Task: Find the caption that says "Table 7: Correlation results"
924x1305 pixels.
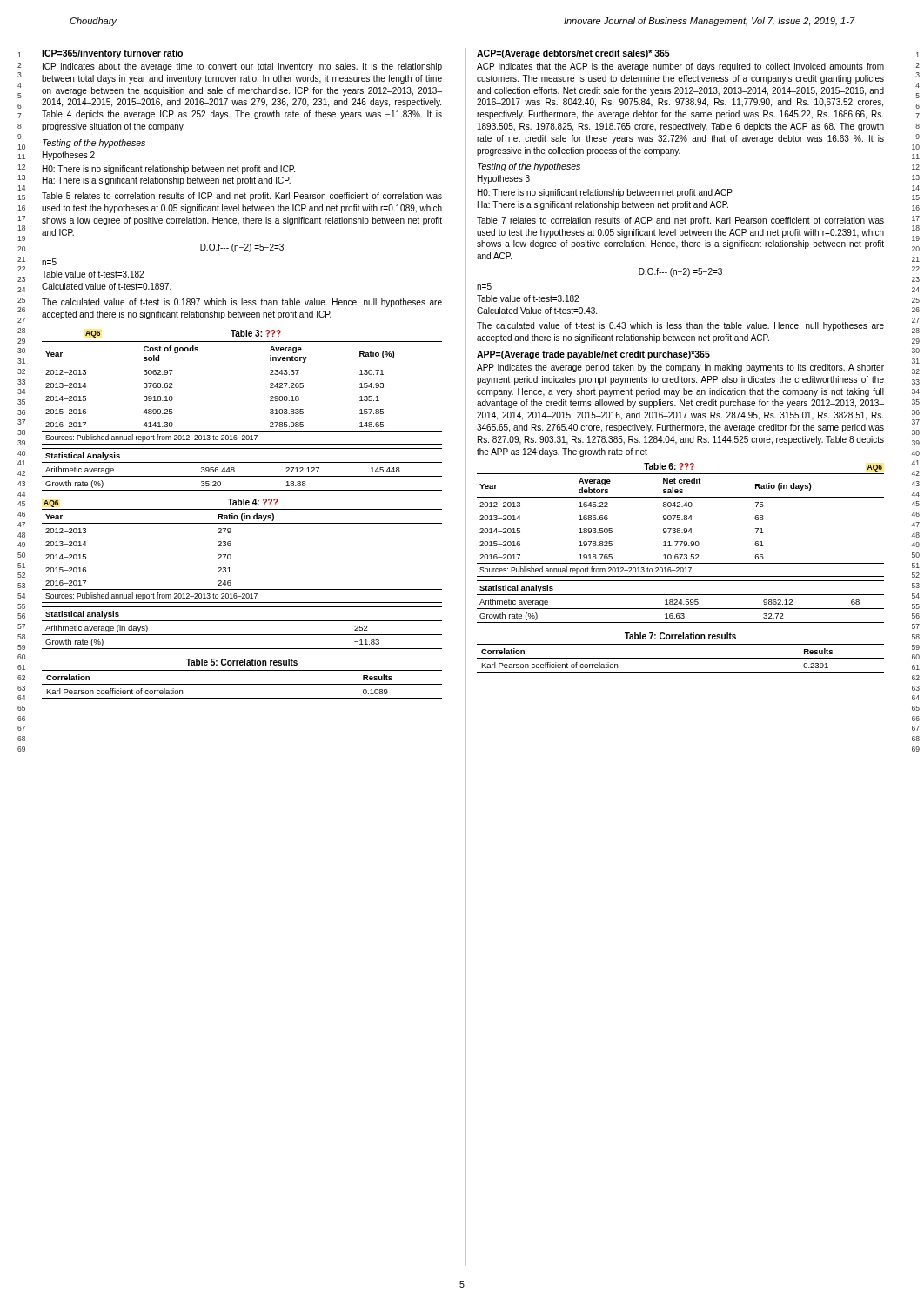Action: pyautogui.click(x=680, y=637)
